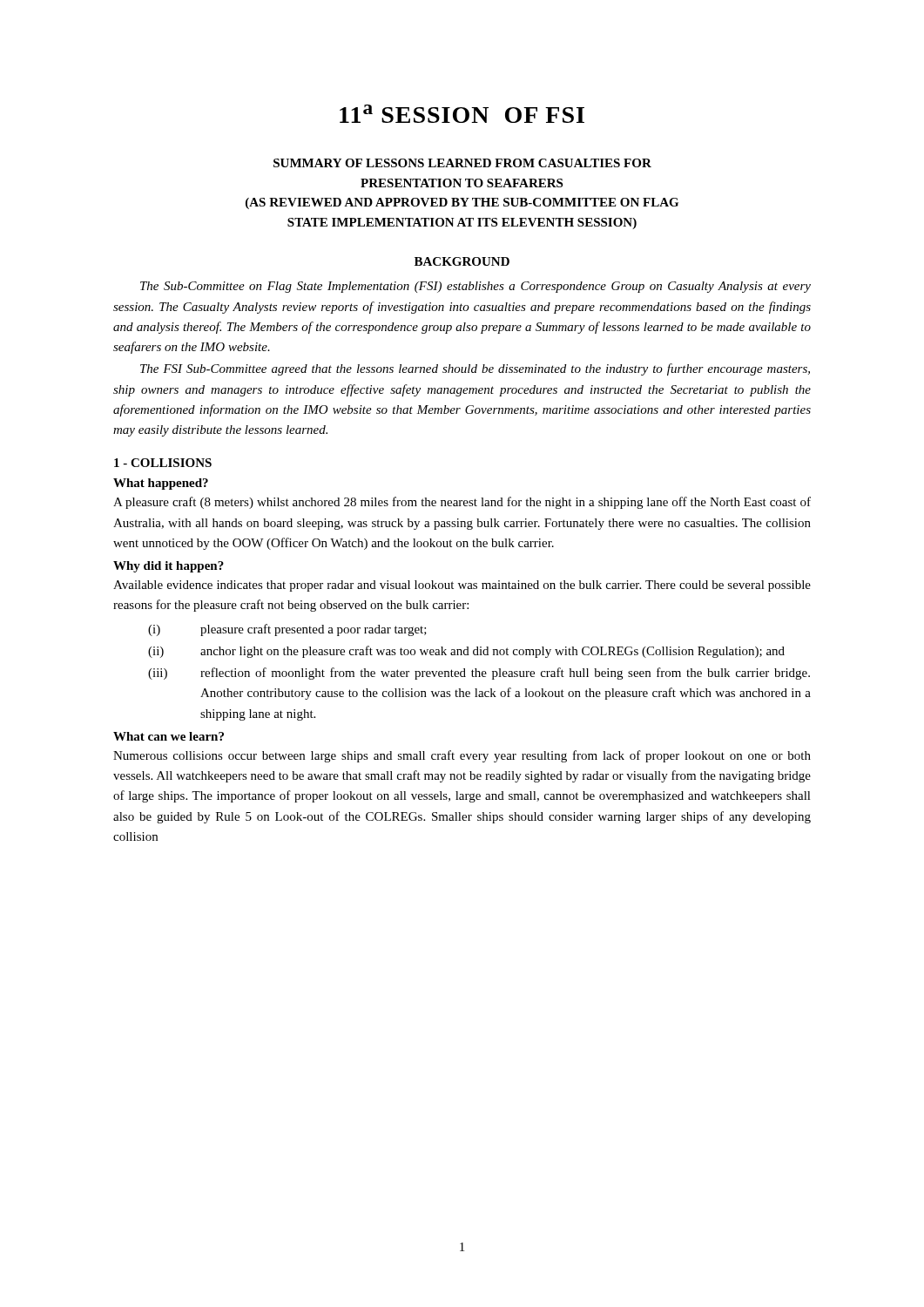Image resolution: width=924 pixels, height=1307 pixels.
Task: Select the title containing "11a SESSION OF FSI"
Action: (x=462, y=112)
